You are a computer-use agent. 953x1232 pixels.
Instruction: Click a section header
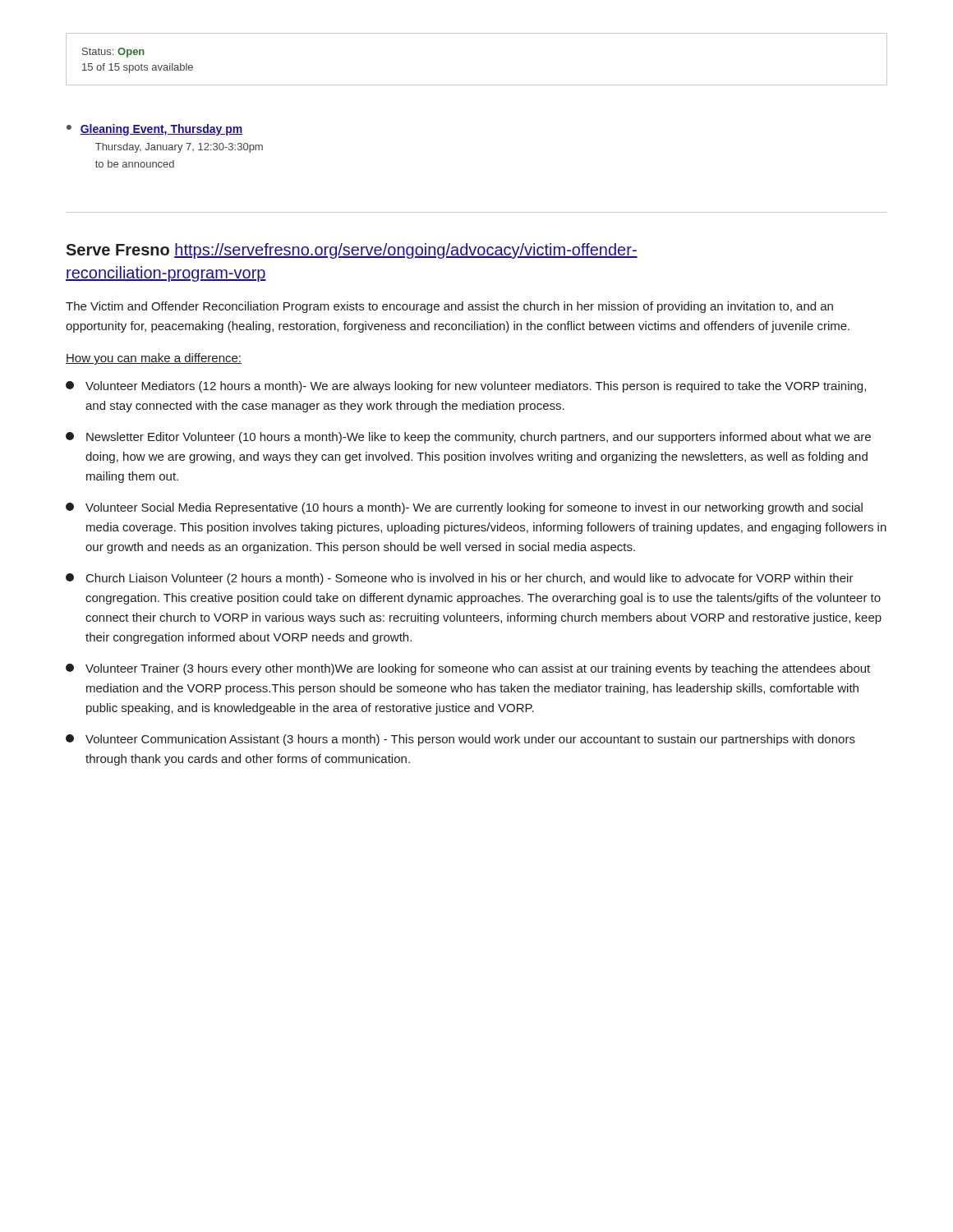coord(476,358)
